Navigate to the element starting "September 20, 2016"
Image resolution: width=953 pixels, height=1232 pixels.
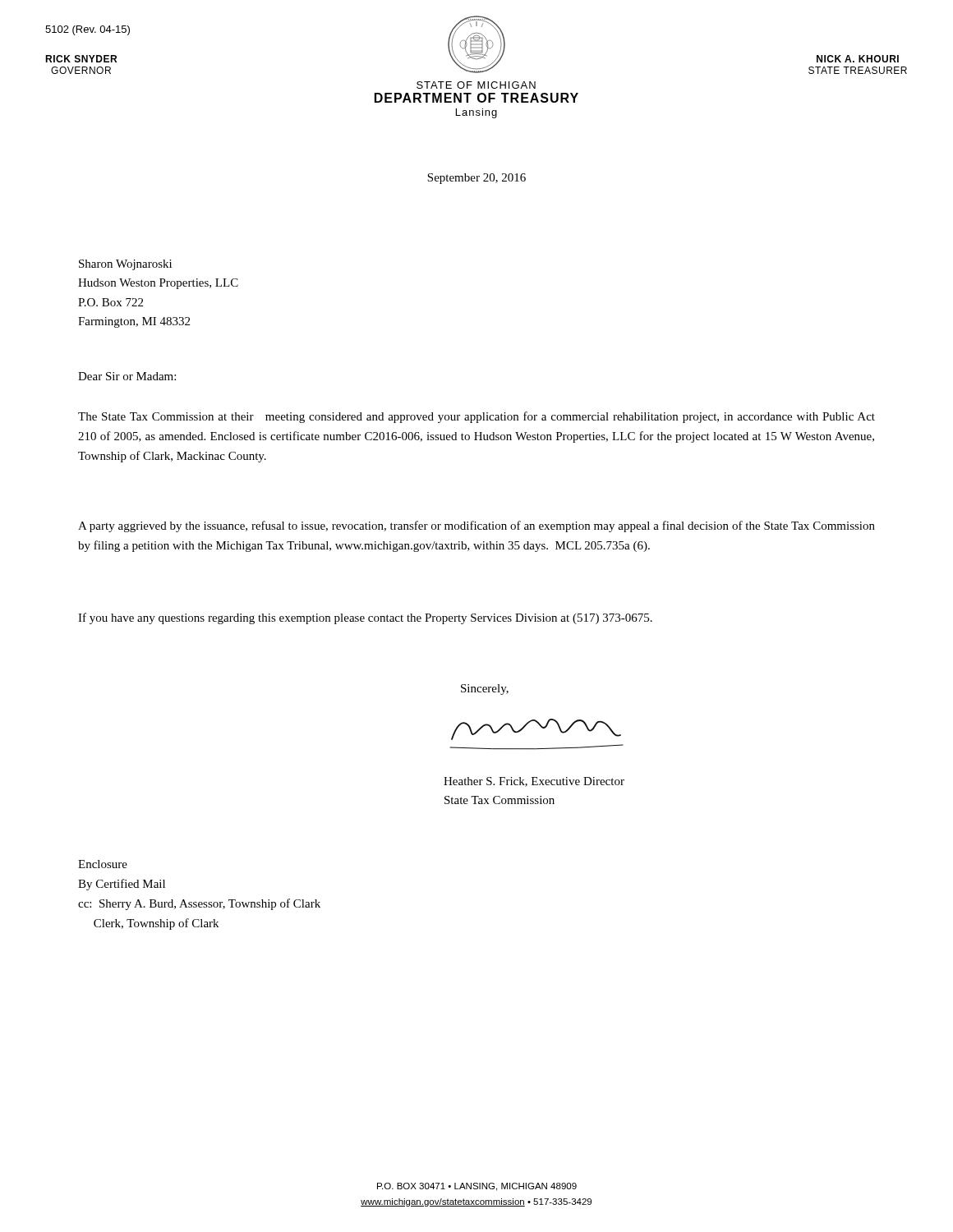(x=476, y=177)
